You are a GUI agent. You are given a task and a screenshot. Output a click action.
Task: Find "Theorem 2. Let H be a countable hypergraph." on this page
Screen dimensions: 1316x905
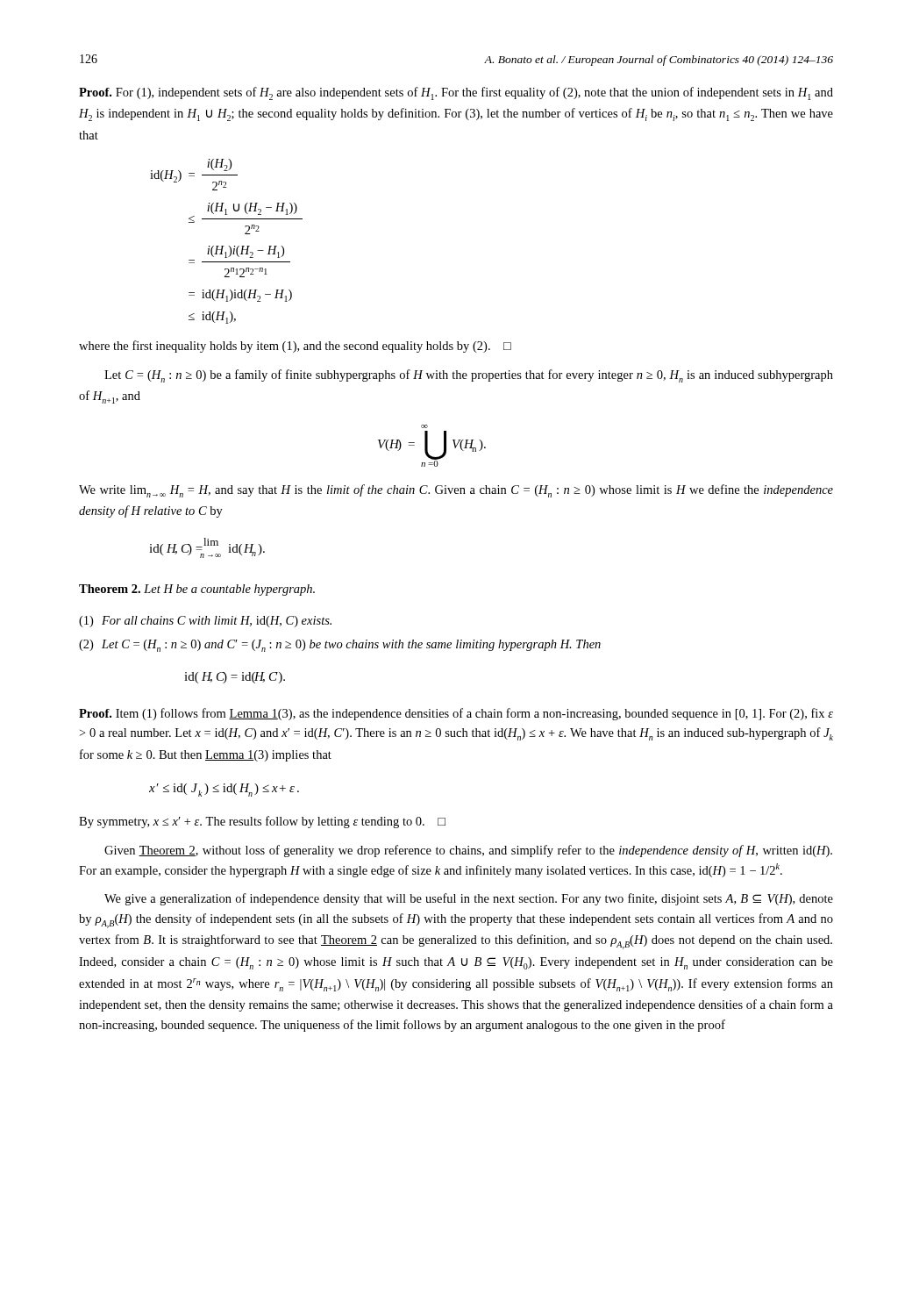click(x=197, y=590)
